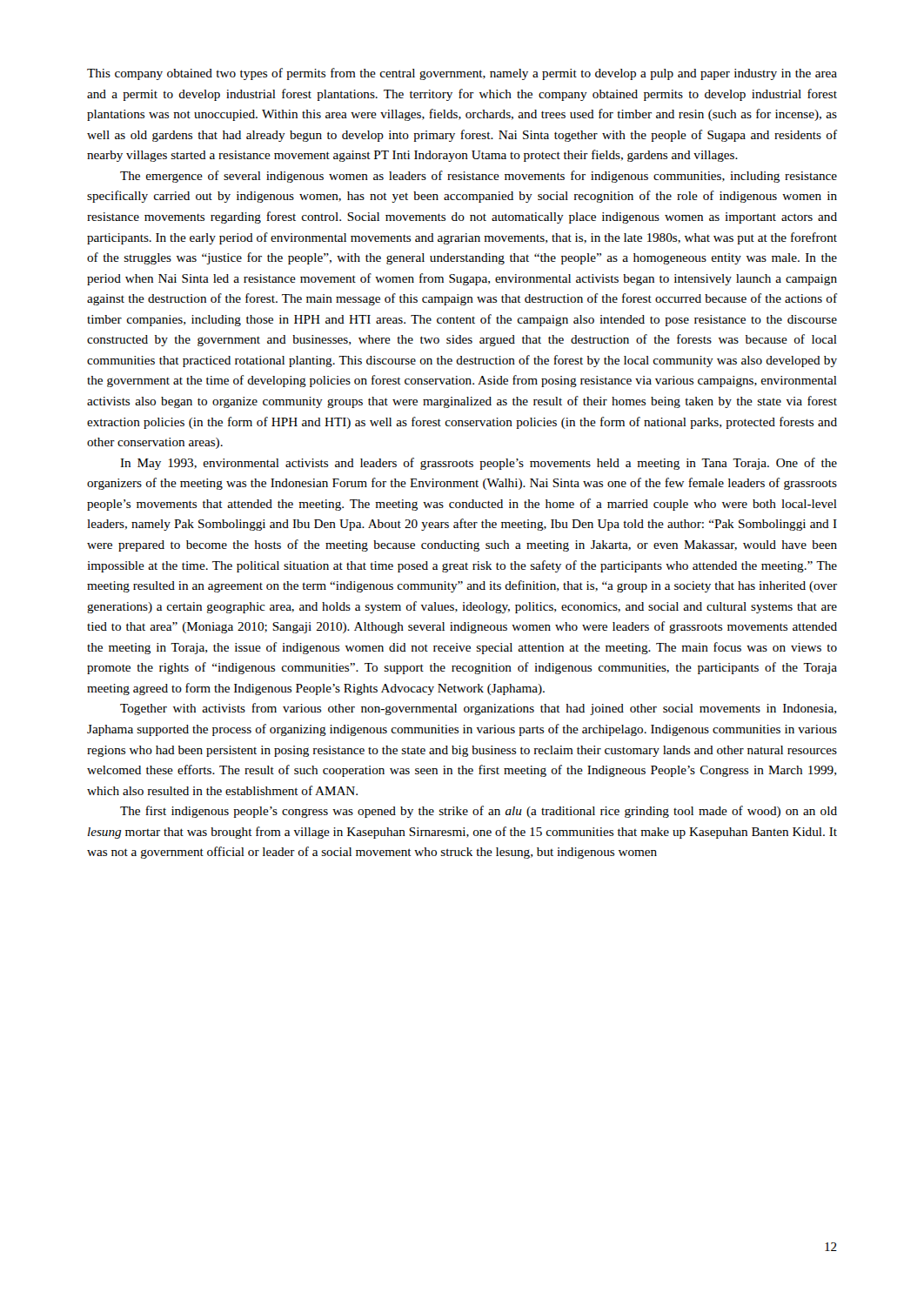
Task: Locate the text block that says "The first indigenous people’s congress was opened by"
Action: pos(462,831)
